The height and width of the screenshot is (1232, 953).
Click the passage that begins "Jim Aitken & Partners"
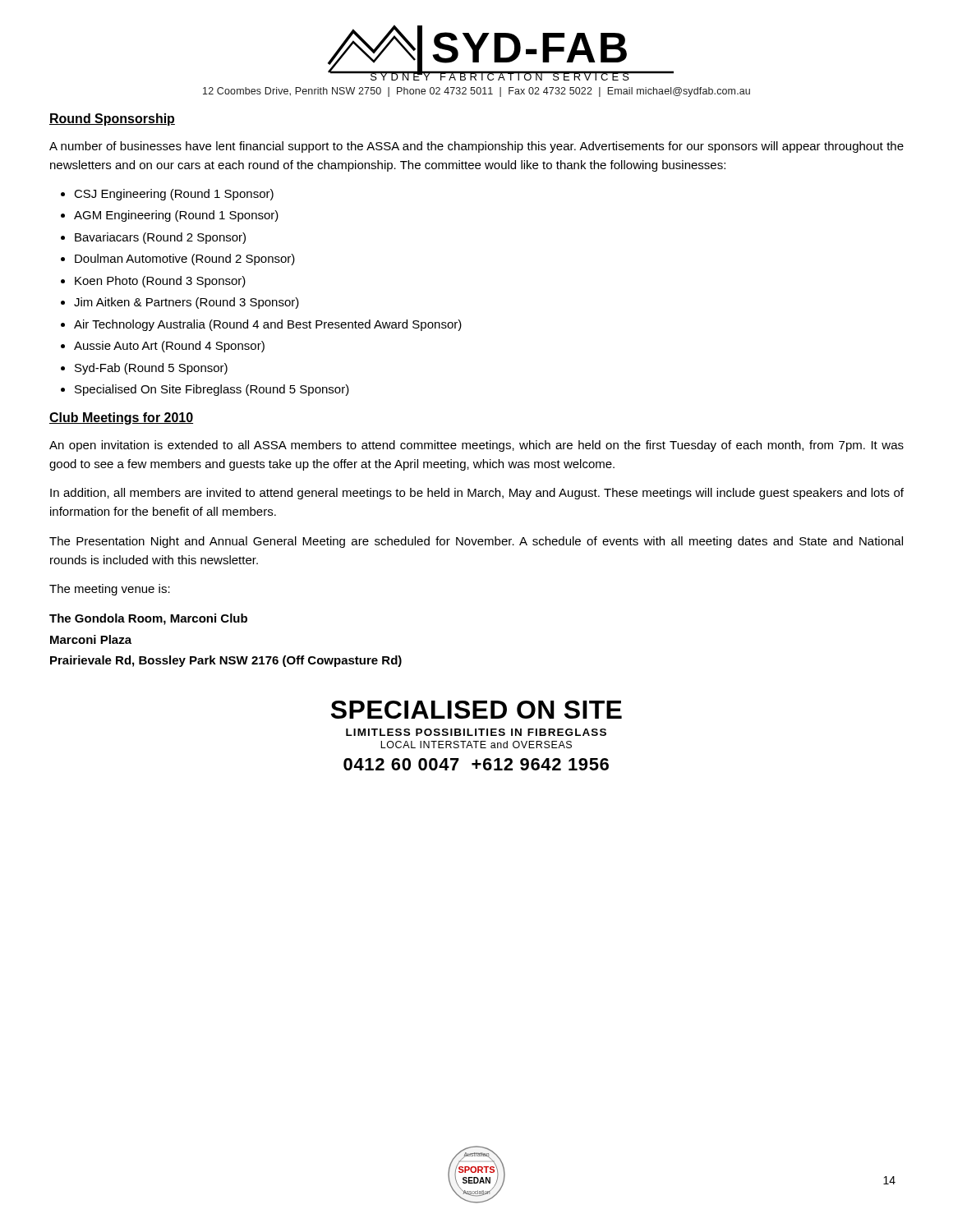[x=187, y=302]
